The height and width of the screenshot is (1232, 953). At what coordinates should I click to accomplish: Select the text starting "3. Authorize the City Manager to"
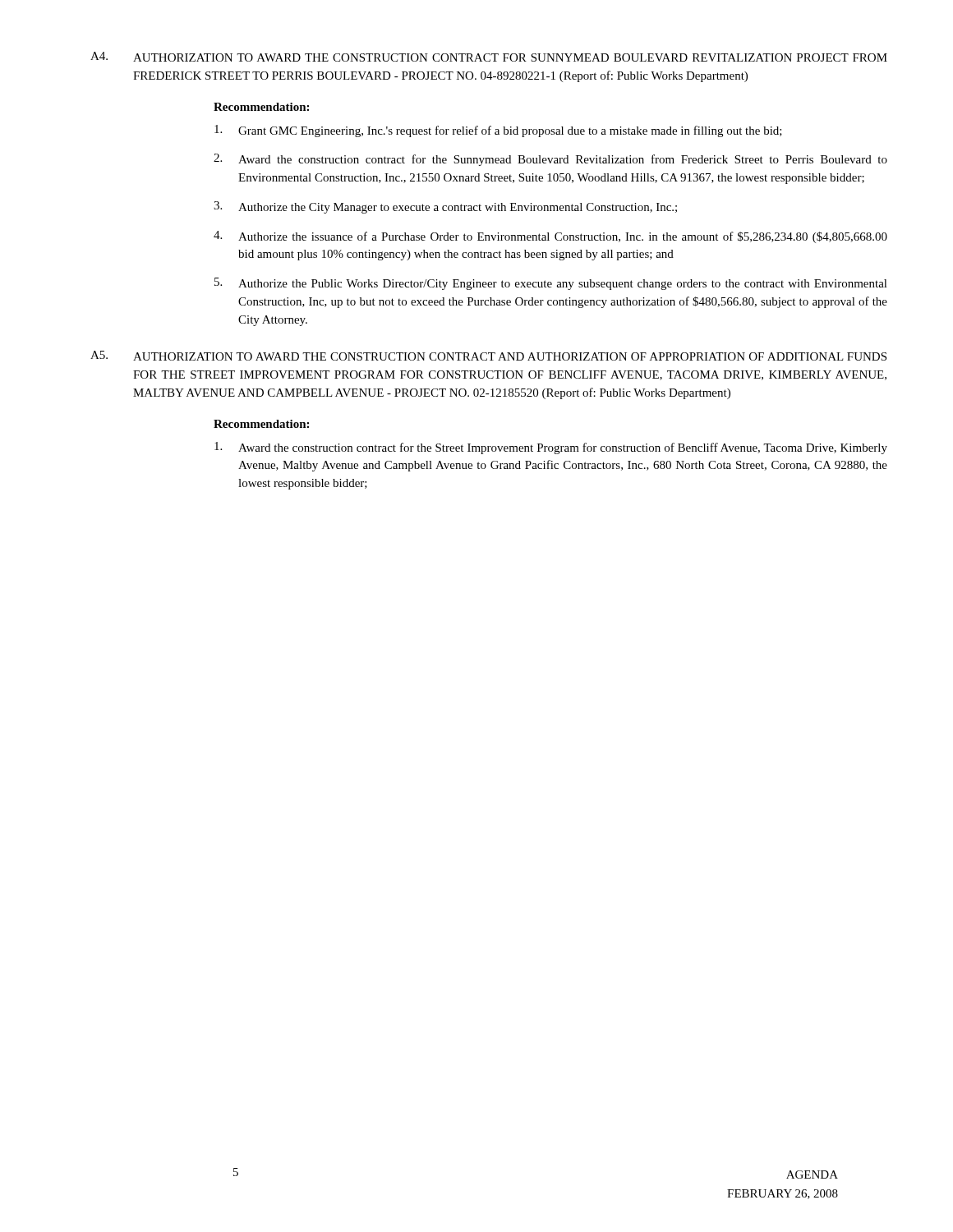click(550, 208)
